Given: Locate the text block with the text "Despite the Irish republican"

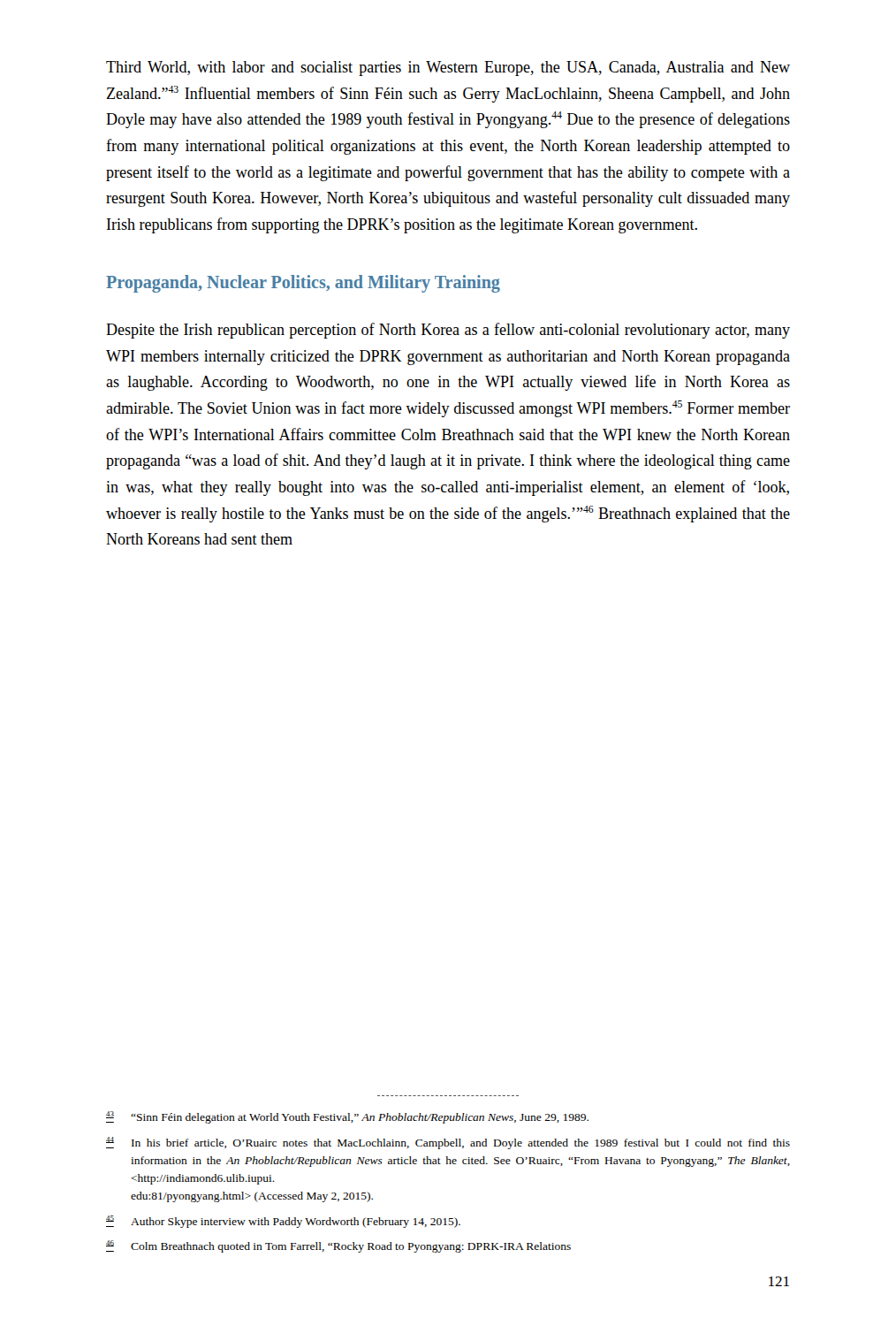Looking at the screenshot, I should pyautogui.click(x=448, y=435).
